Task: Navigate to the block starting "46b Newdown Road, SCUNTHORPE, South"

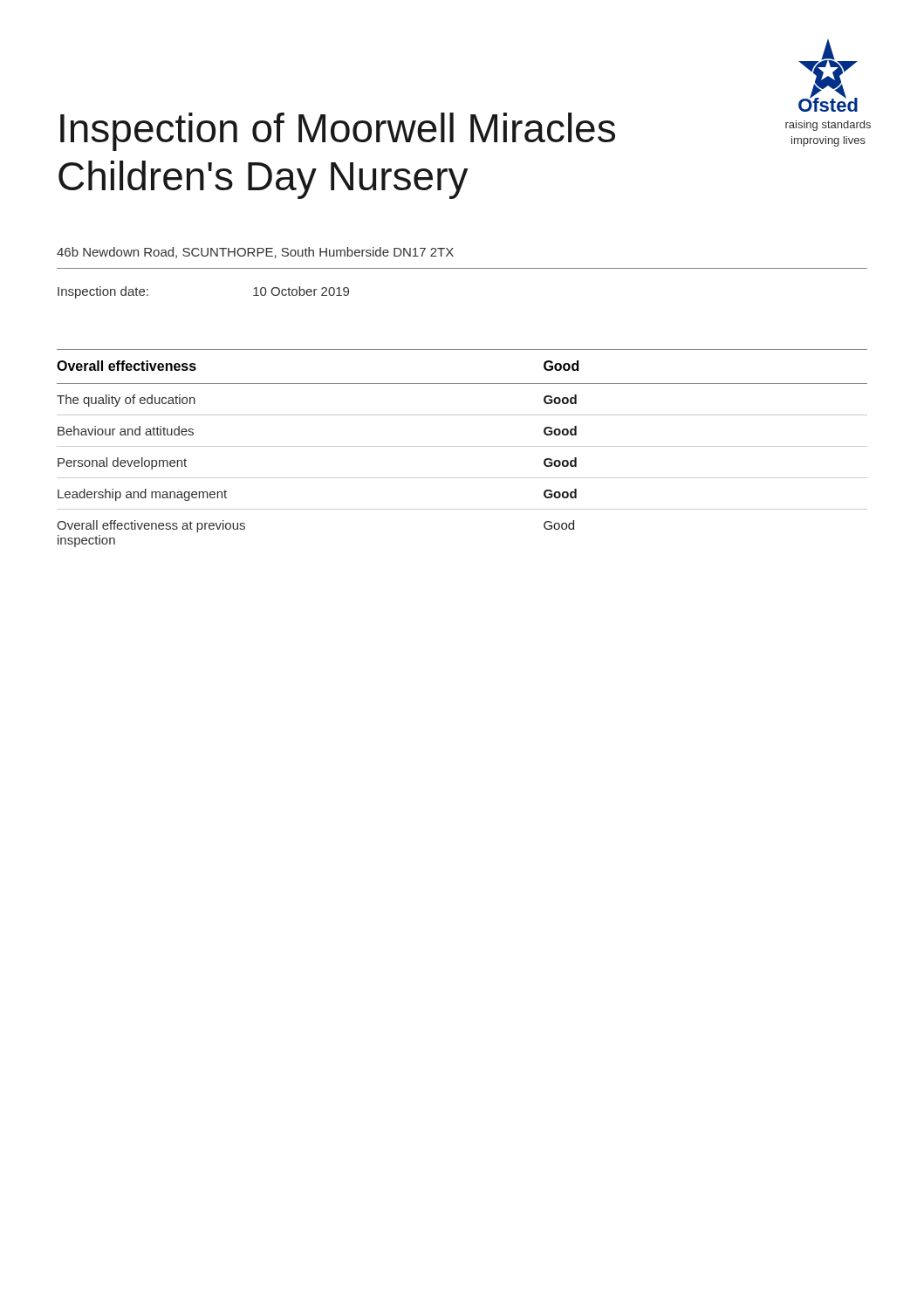Action: point(255,252)
